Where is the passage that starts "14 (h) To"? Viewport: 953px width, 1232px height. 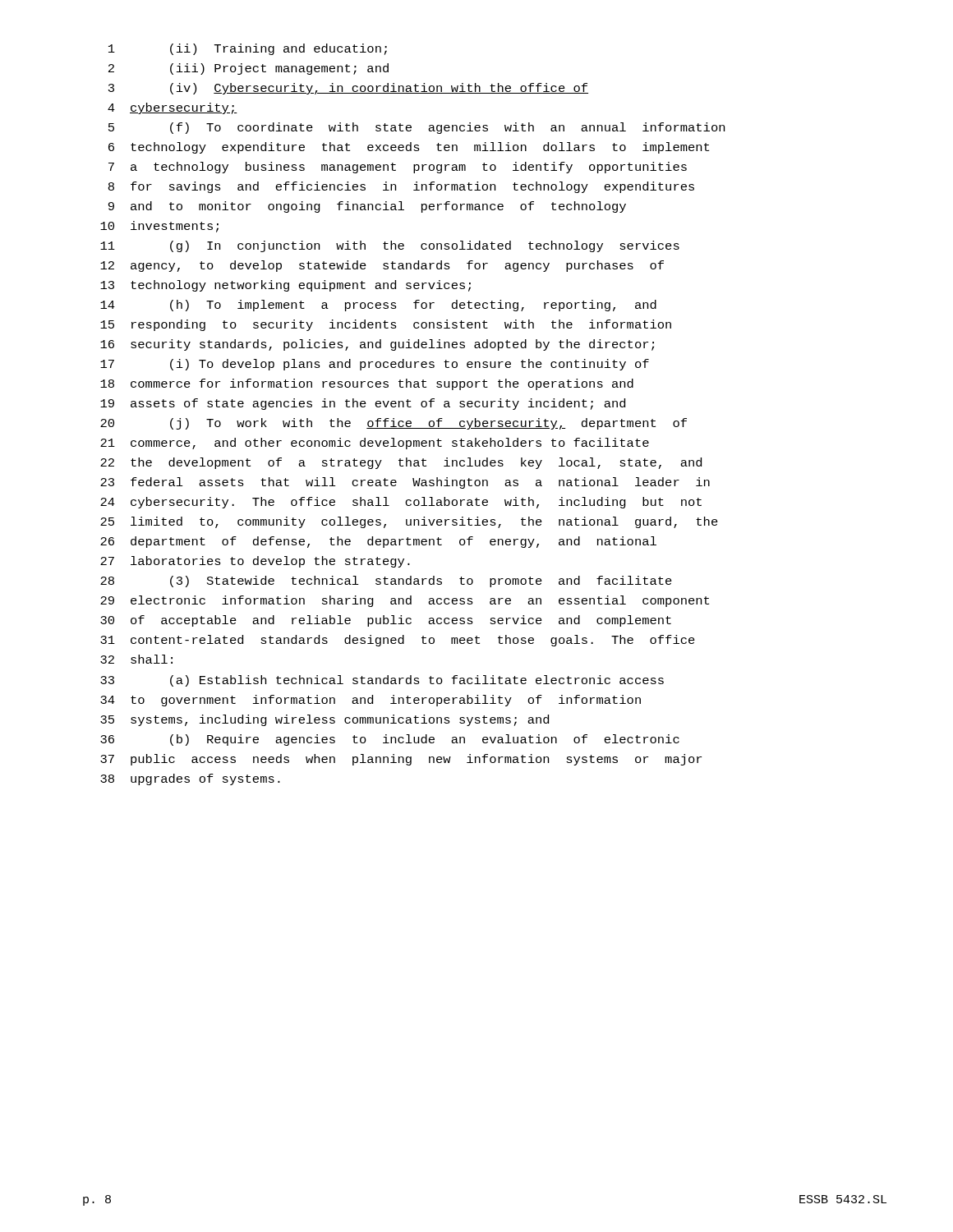click(x=485, y=306)
